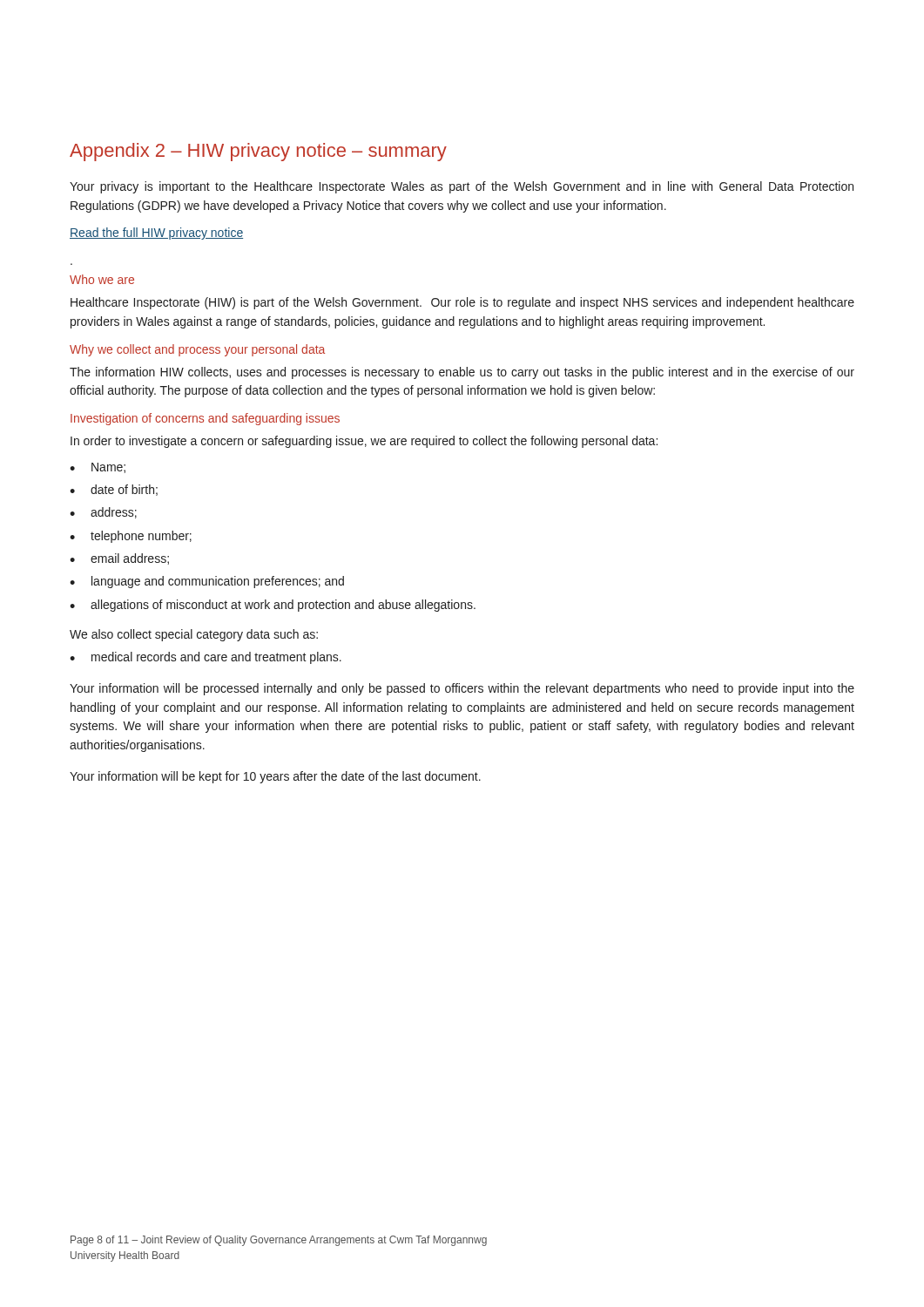Screen dimensions: 1307x924
Task: Select the text block containing "In order to investigate a concern or safeguarding"
Action: tap(462, 442)
